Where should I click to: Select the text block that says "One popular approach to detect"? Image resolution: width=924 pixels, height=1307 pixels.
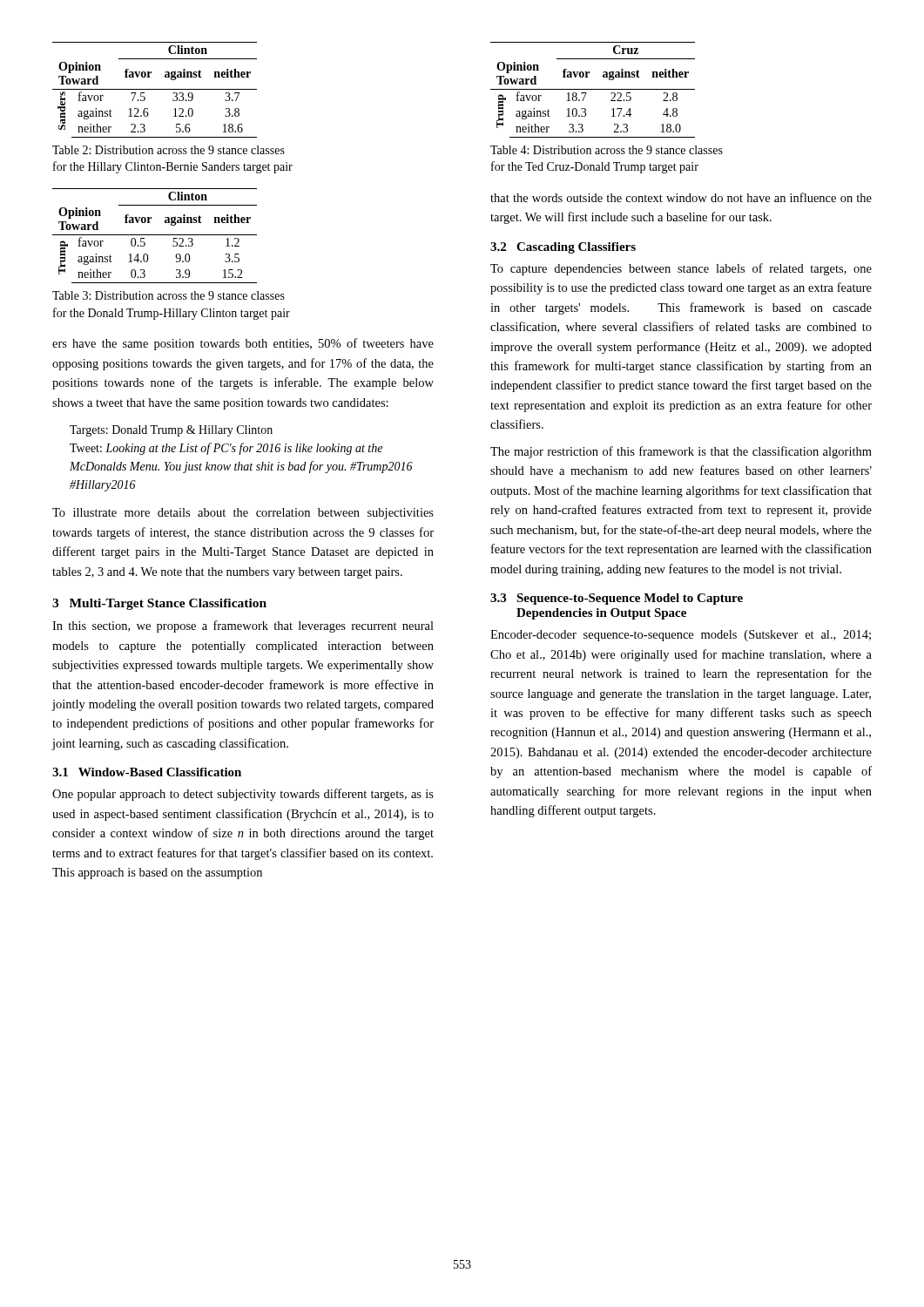(243, 833)
